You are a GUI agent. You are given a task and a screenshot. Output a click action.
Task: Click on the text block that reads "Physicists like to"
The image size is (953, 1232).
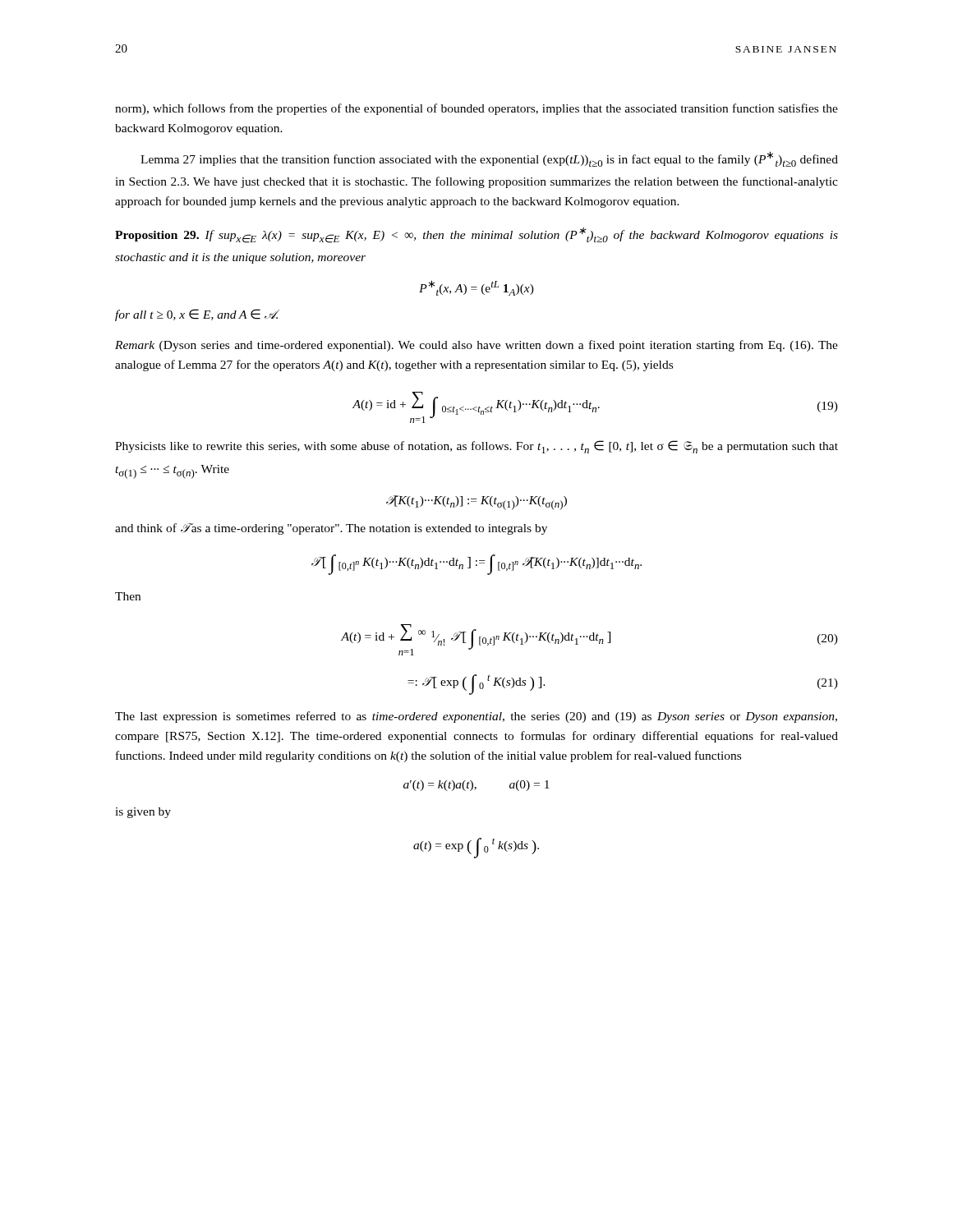click(x=476, y=459)
